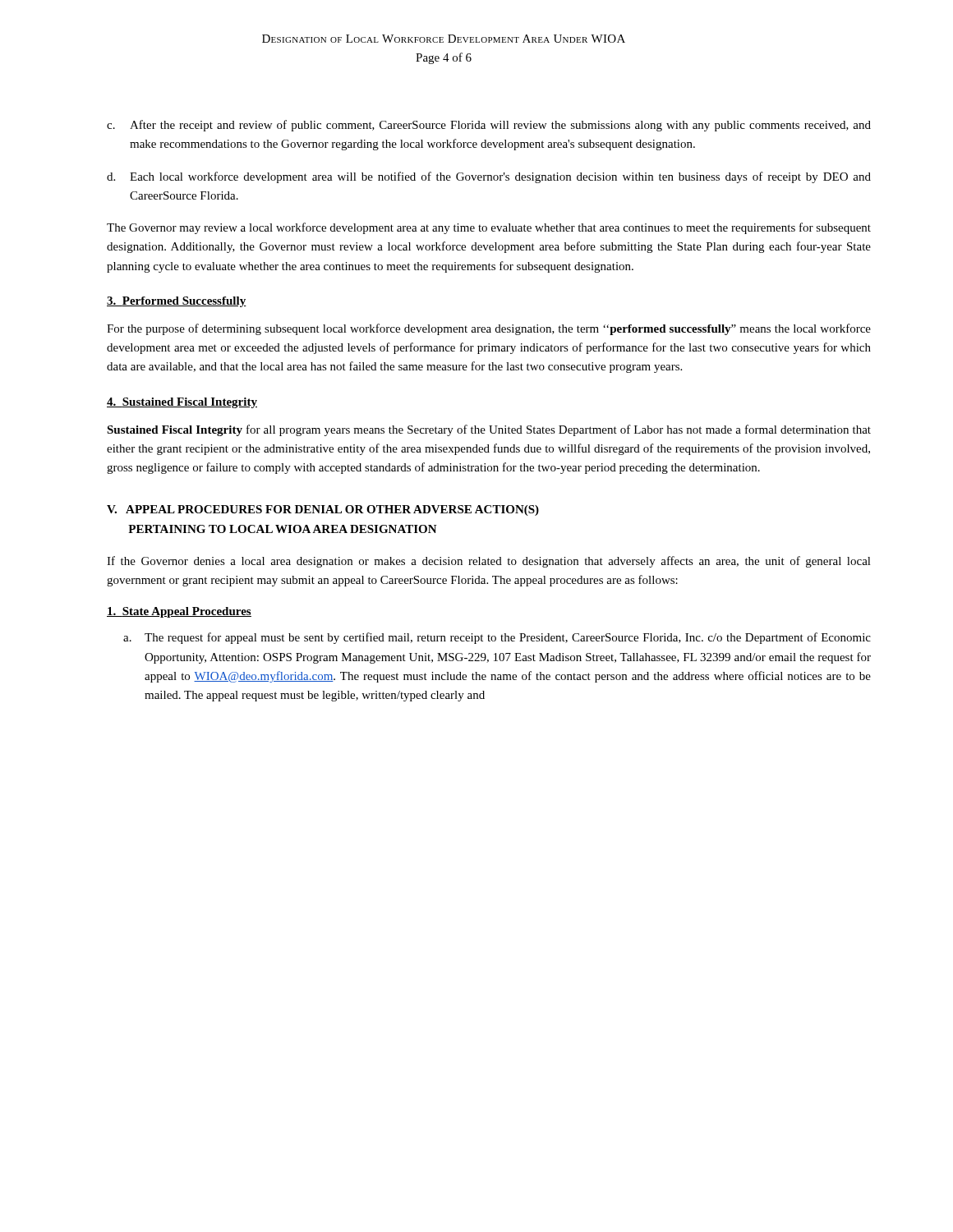953x1232 pixels.
Task: Navigate to the region starting "1. State Appeal Procedures"
Action: pos(179,611)
